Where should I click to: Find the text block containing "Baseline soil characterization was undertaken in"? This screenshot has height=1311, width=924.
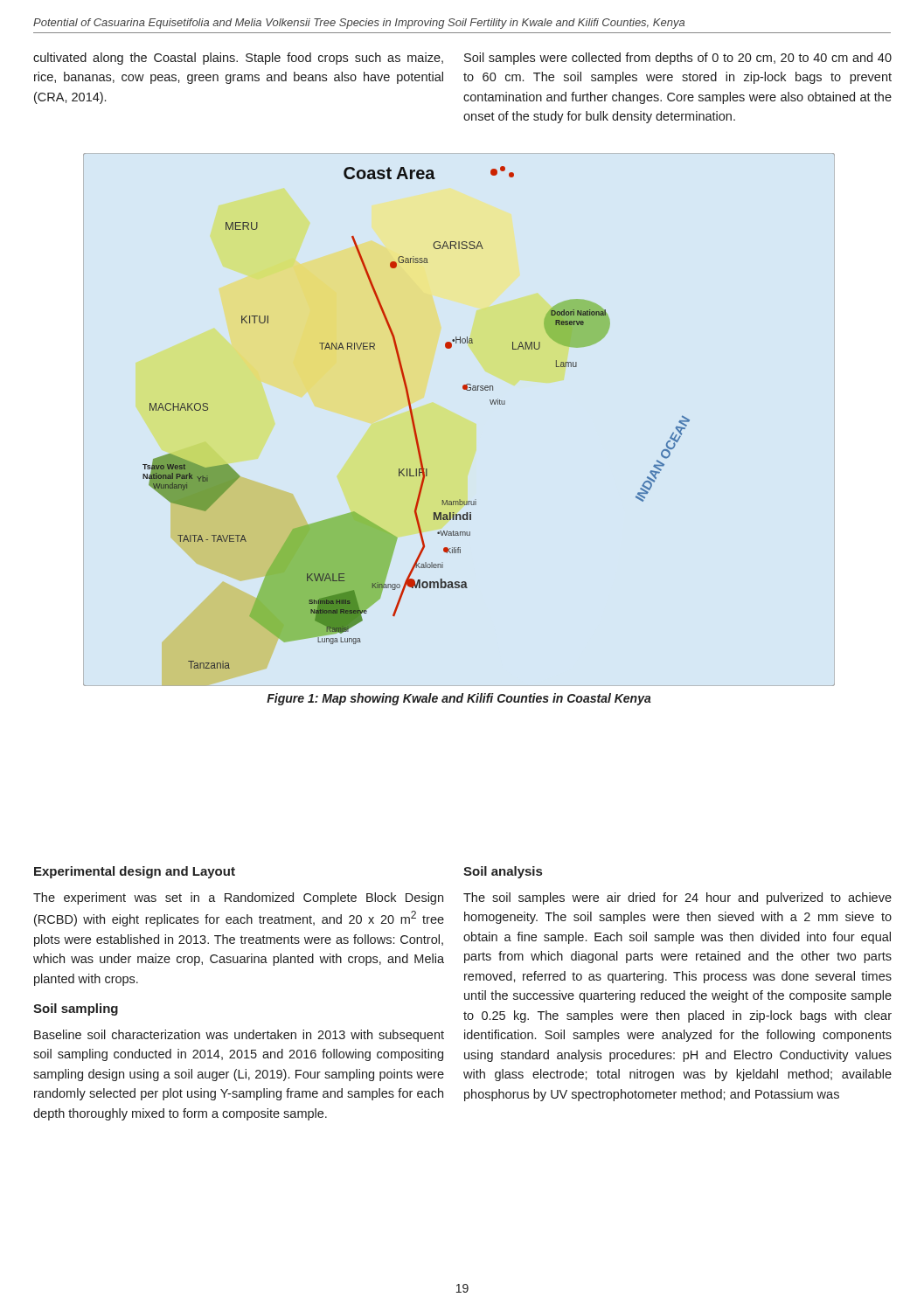pos(239,1074)
